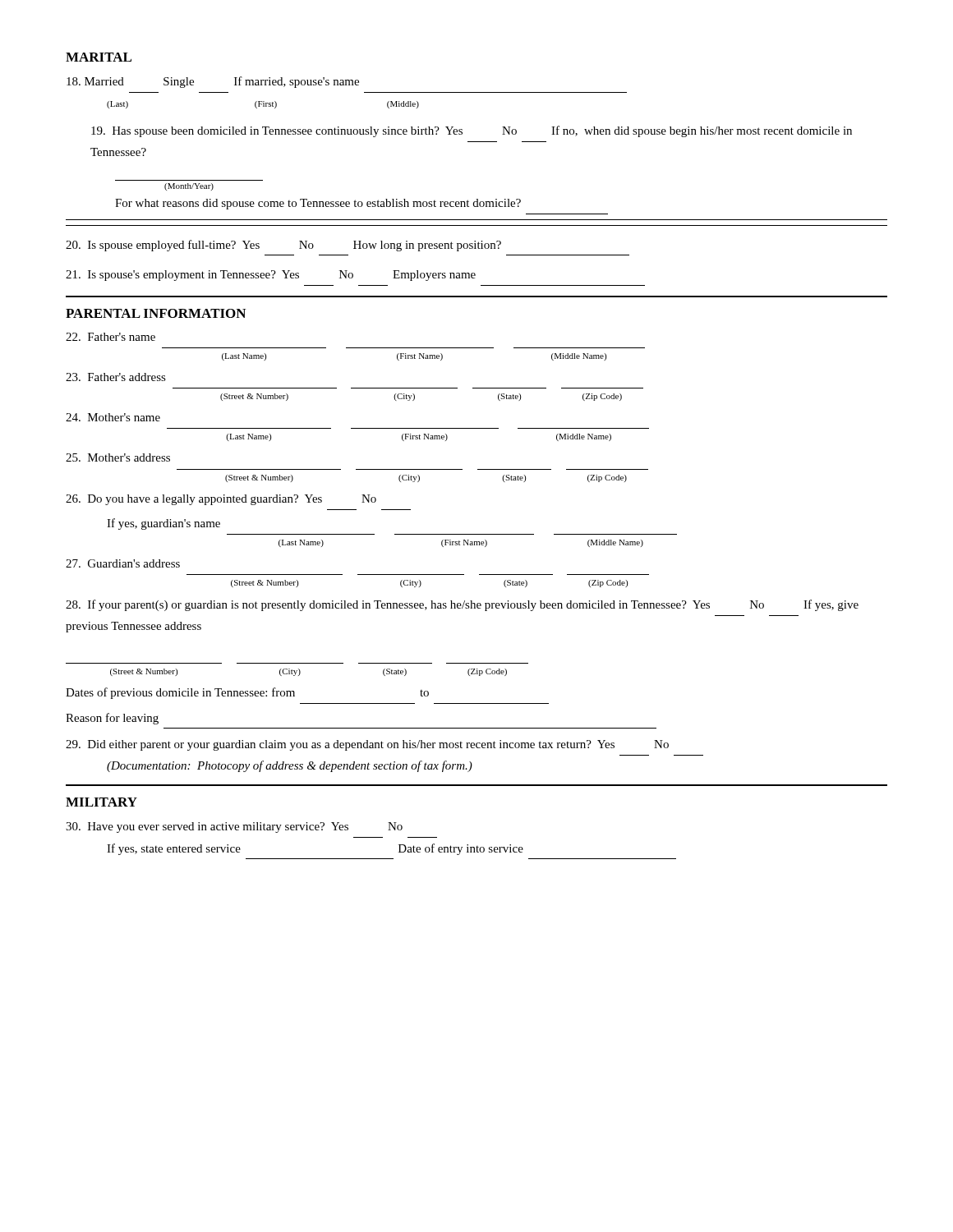The image size is (953, 1232).
Task: Point to the text block starting "26. Do you"
Action: (x=238, y=499)
